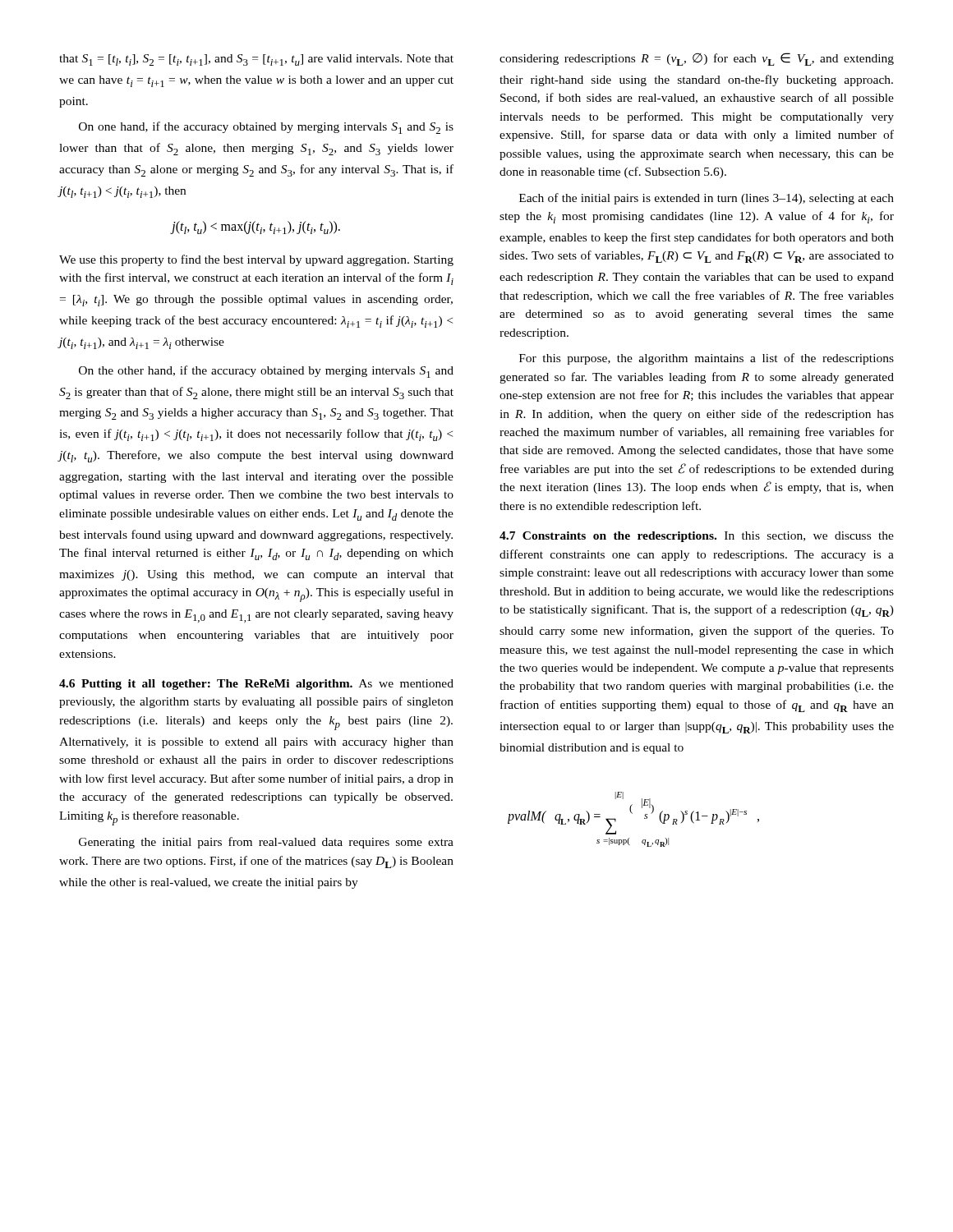Viewport: 953px width, 1232px height.
Task: Locate the text block starting "Each of the initial pairs is"
Action: 697,265
